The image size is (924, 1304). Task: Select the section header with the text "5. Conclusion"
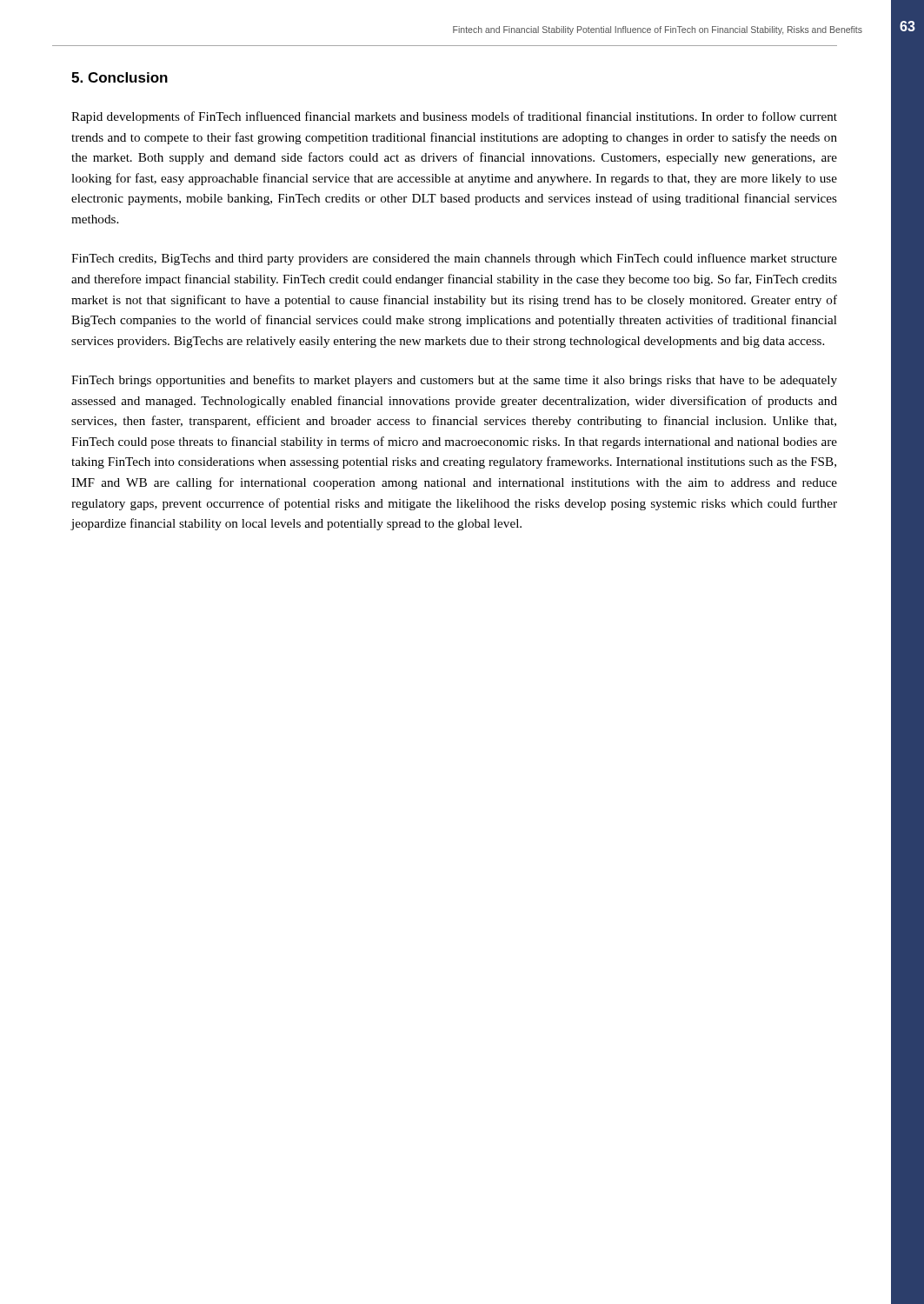[x=120, y=78]
